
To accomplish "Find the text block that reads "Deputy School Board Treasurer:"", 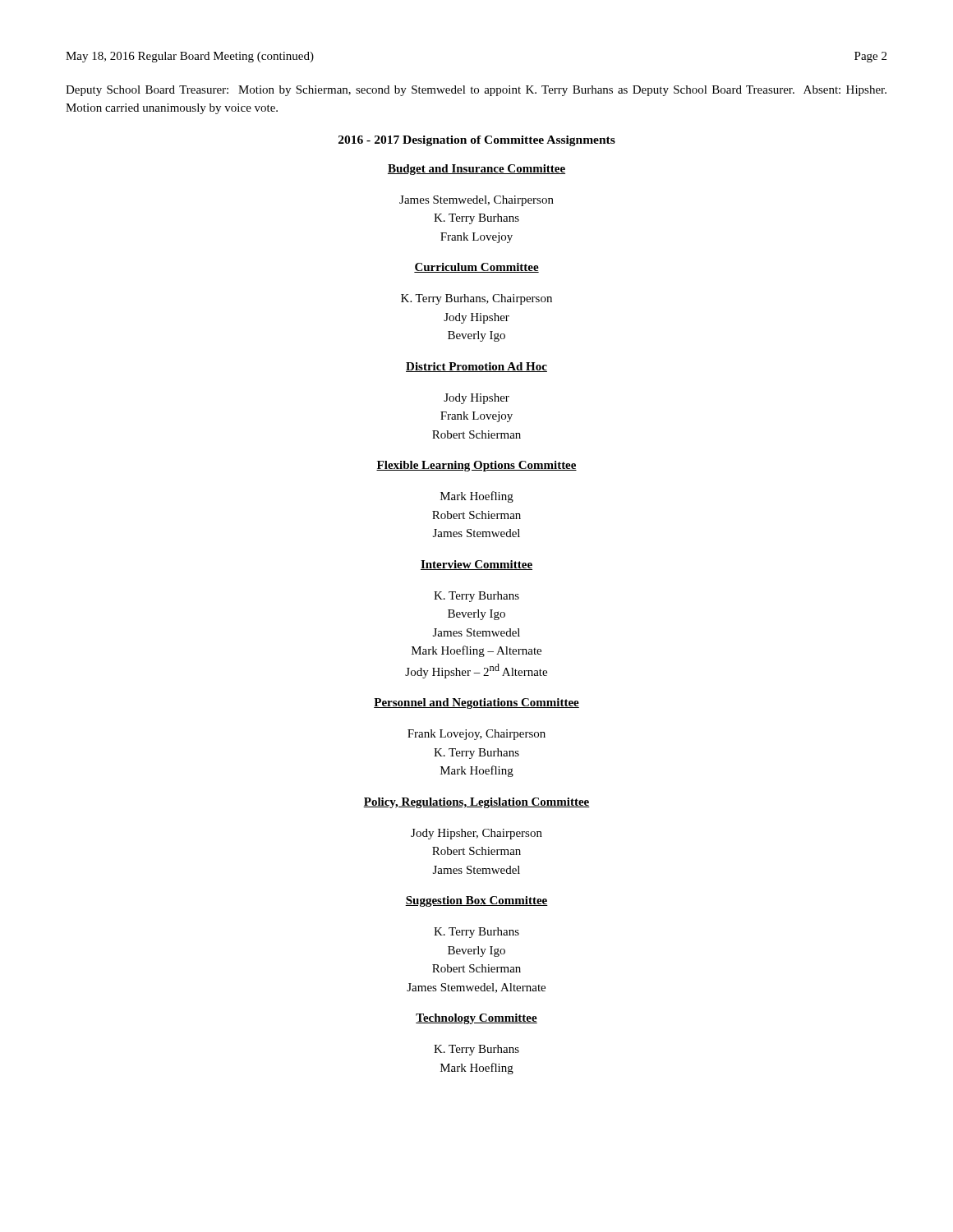I will coord(476,98).
